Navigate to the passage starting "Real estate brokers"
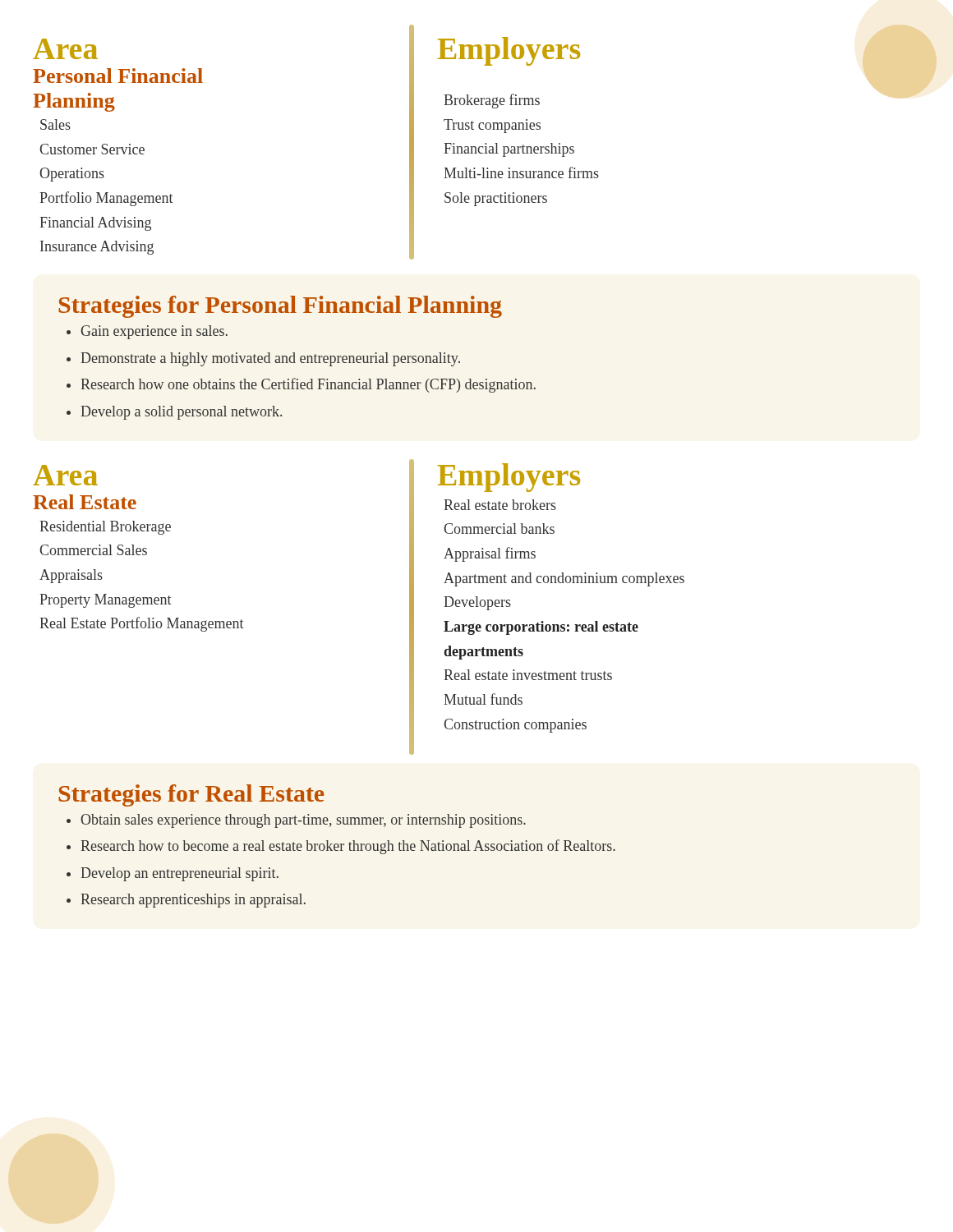 point(500,505)
